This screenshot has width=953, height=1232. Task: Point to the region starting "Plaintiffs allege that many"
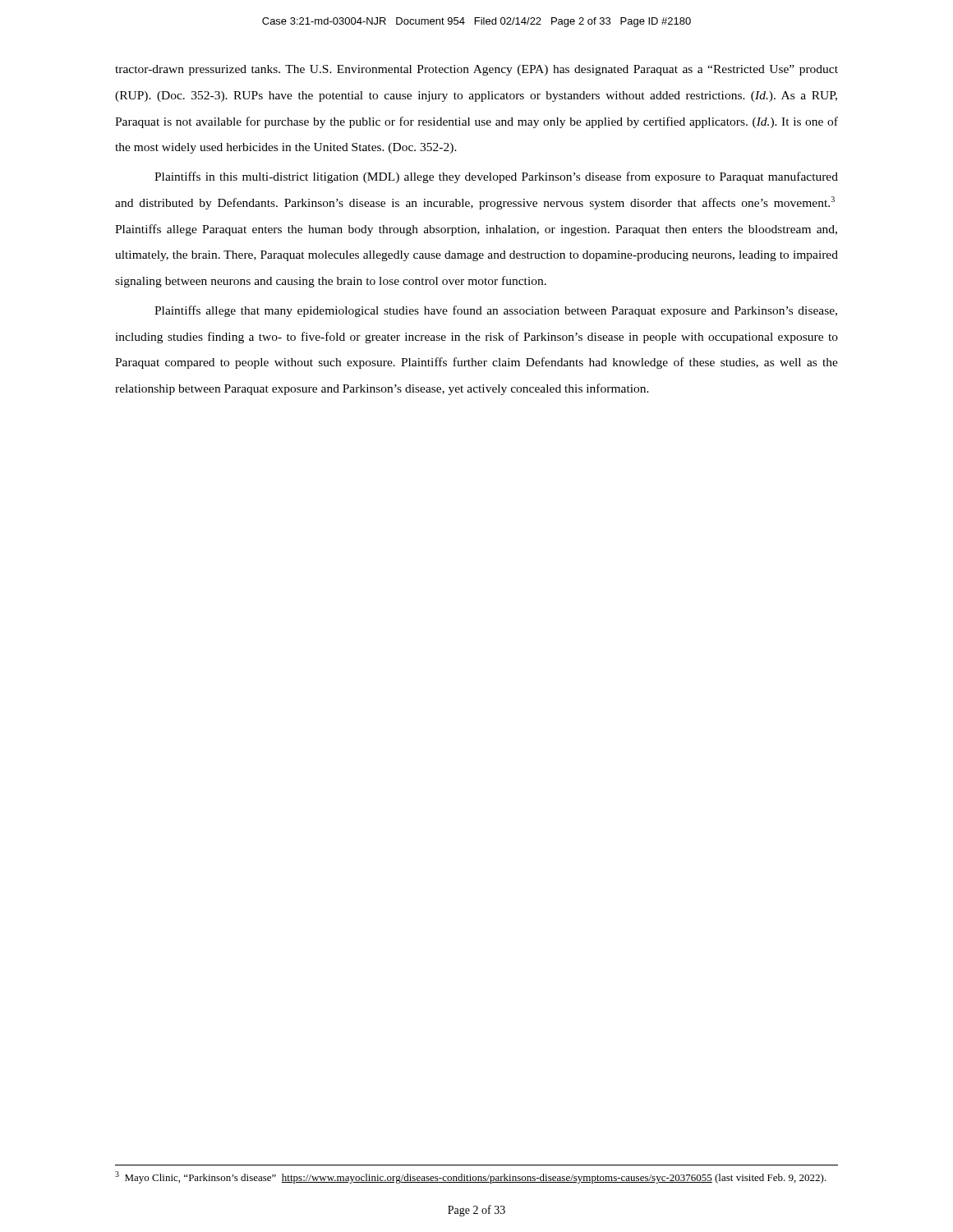[x=476, y=349]
